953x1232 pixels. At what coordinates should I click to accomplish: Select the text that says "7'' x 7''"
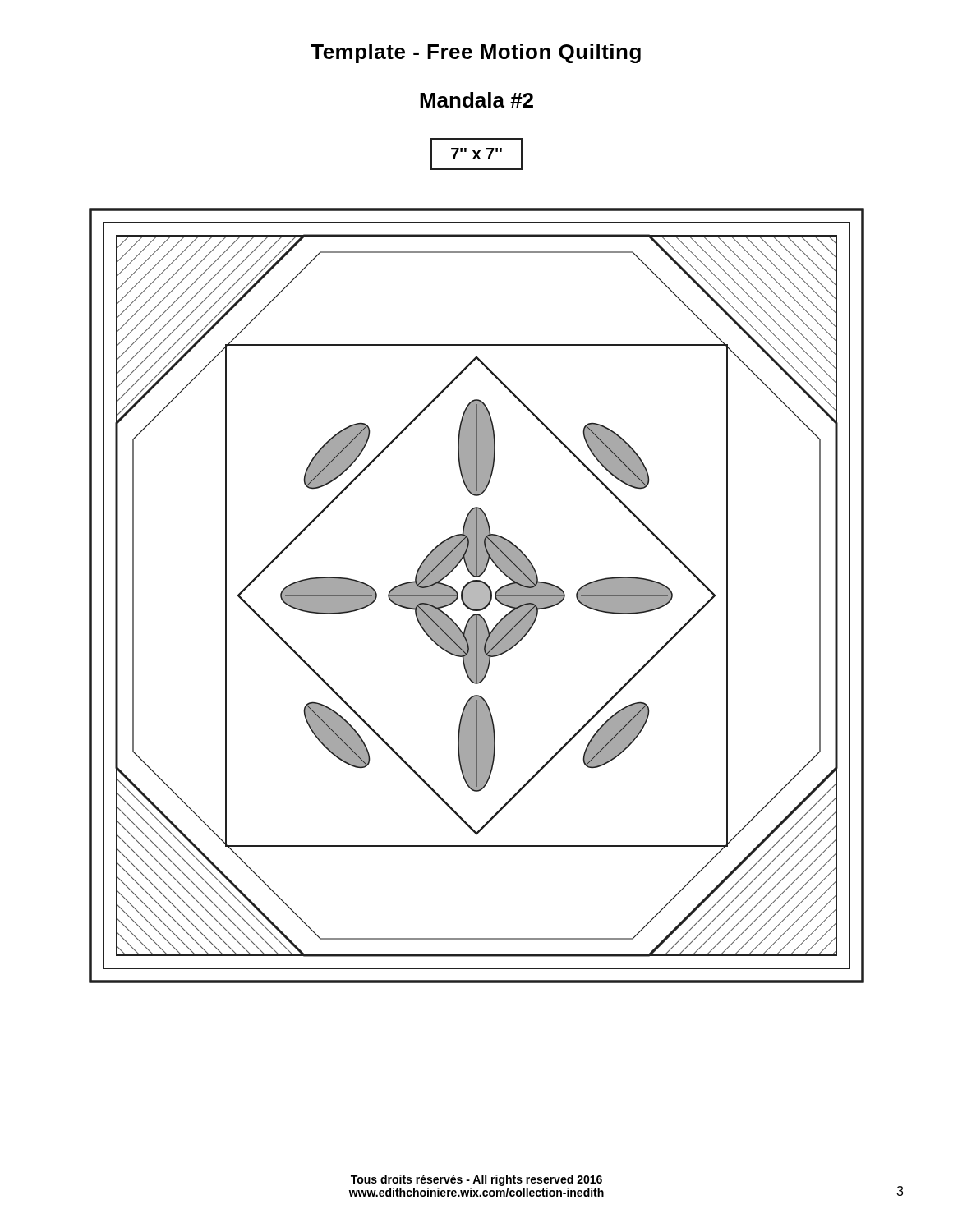pos(476,154)
